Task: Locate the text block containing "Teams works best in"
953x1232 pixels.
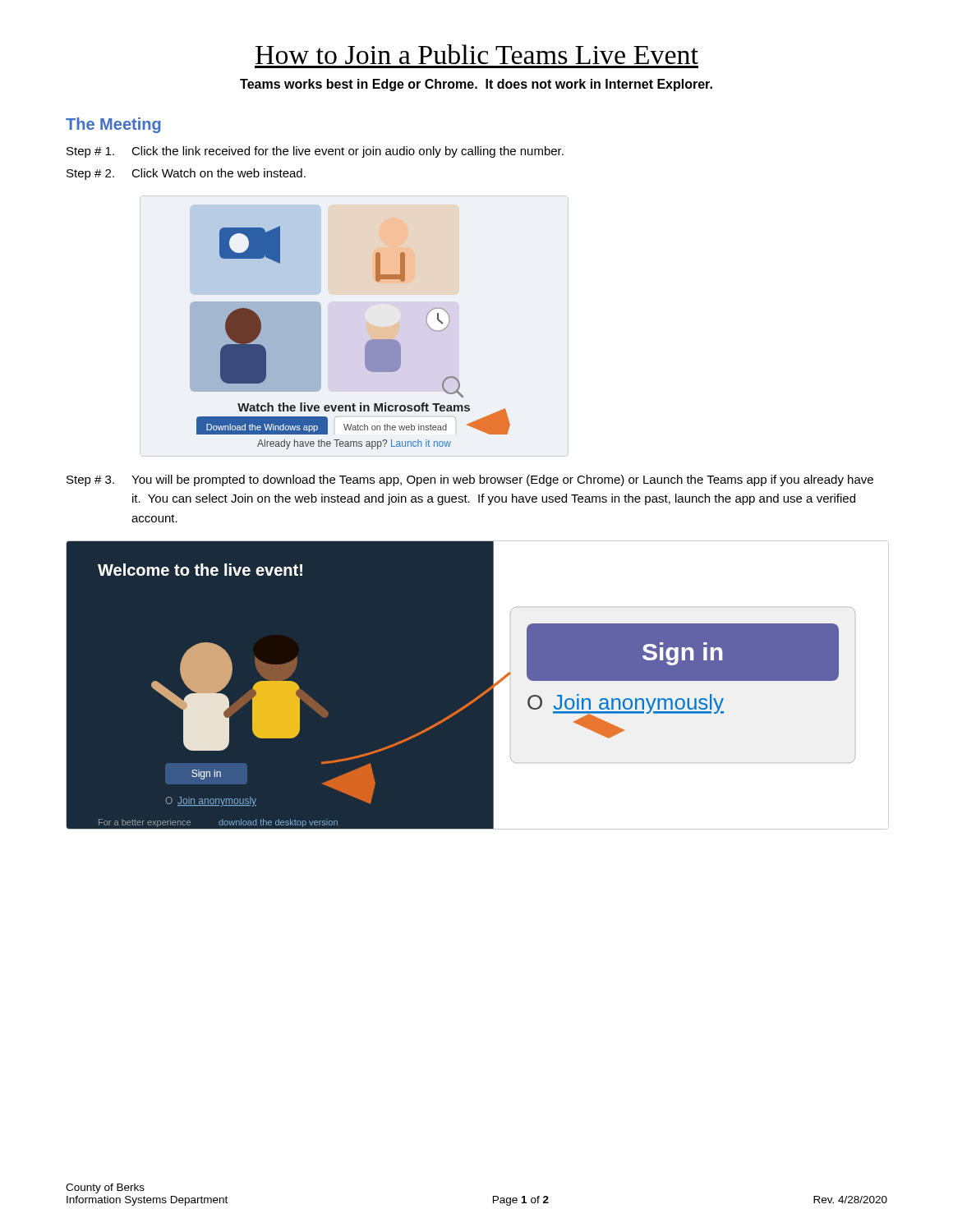Action: (476, 84)
